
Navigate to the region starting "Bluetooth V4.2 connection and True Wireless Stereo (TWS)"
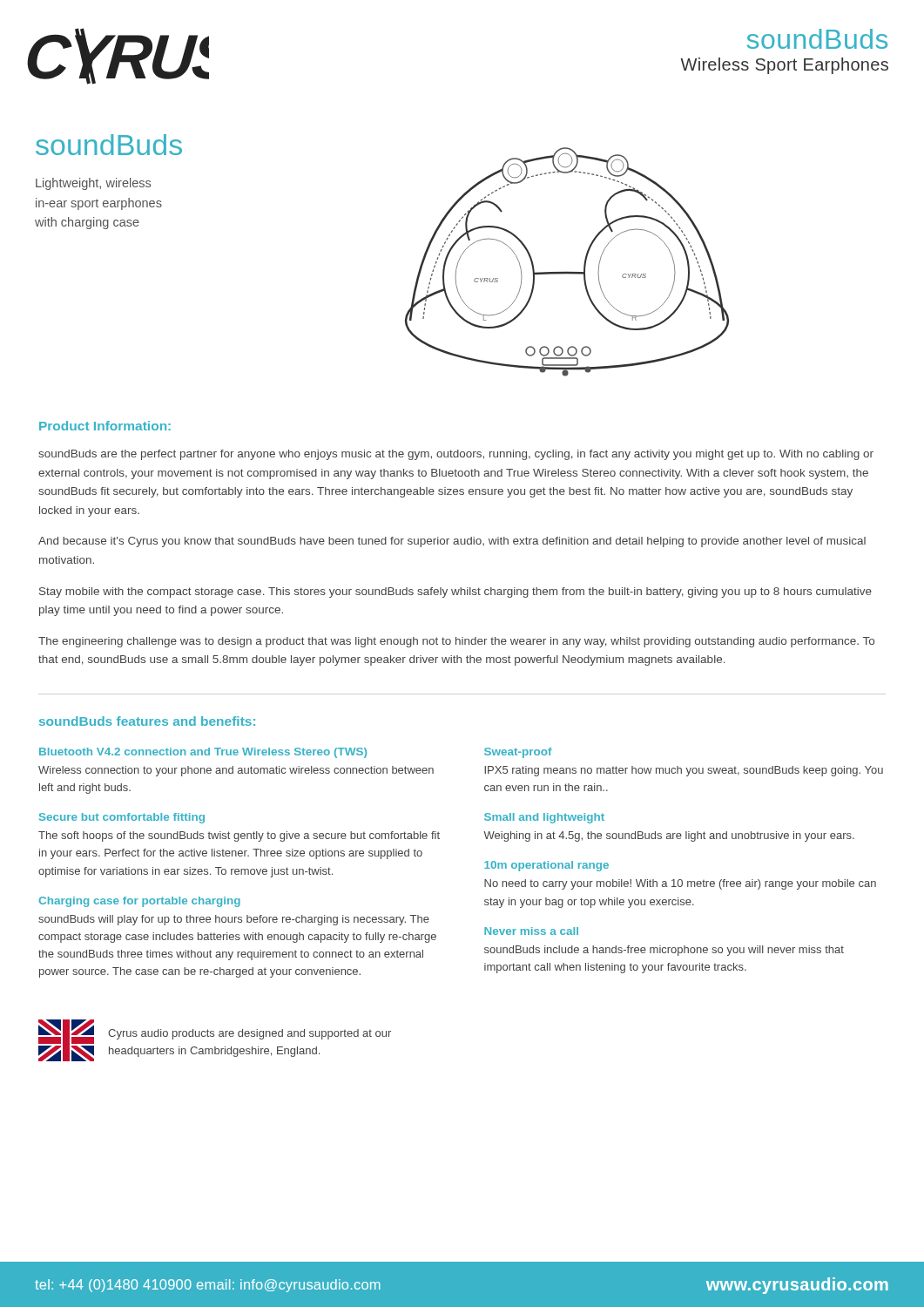[x=239, y=771]
